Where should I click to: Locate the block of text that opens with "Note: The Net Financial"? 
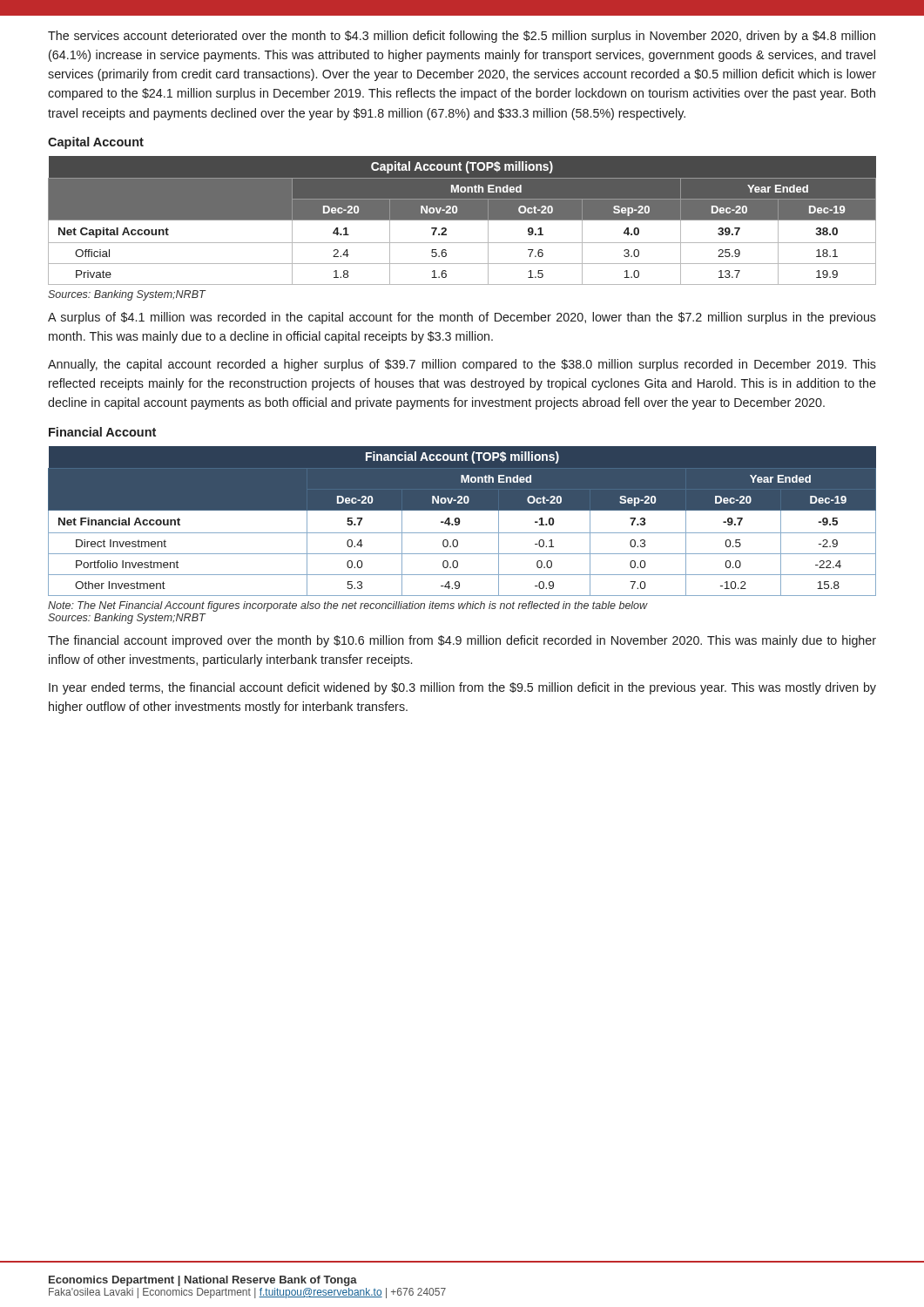tap(348, 611)
